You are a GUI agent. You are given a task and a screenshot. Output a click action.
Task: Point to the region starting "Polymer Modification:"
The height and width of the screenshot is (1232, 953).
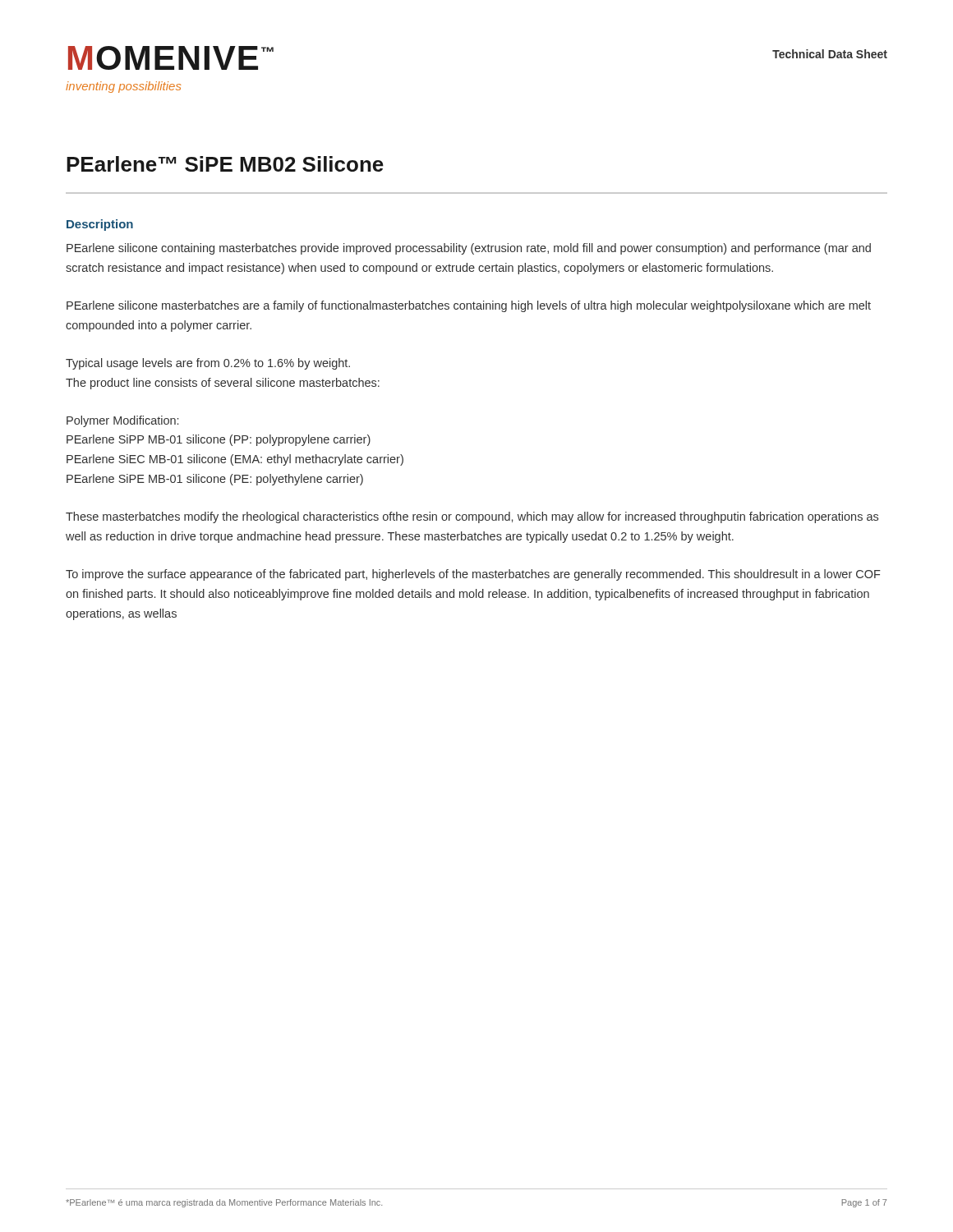coord(123,420)
